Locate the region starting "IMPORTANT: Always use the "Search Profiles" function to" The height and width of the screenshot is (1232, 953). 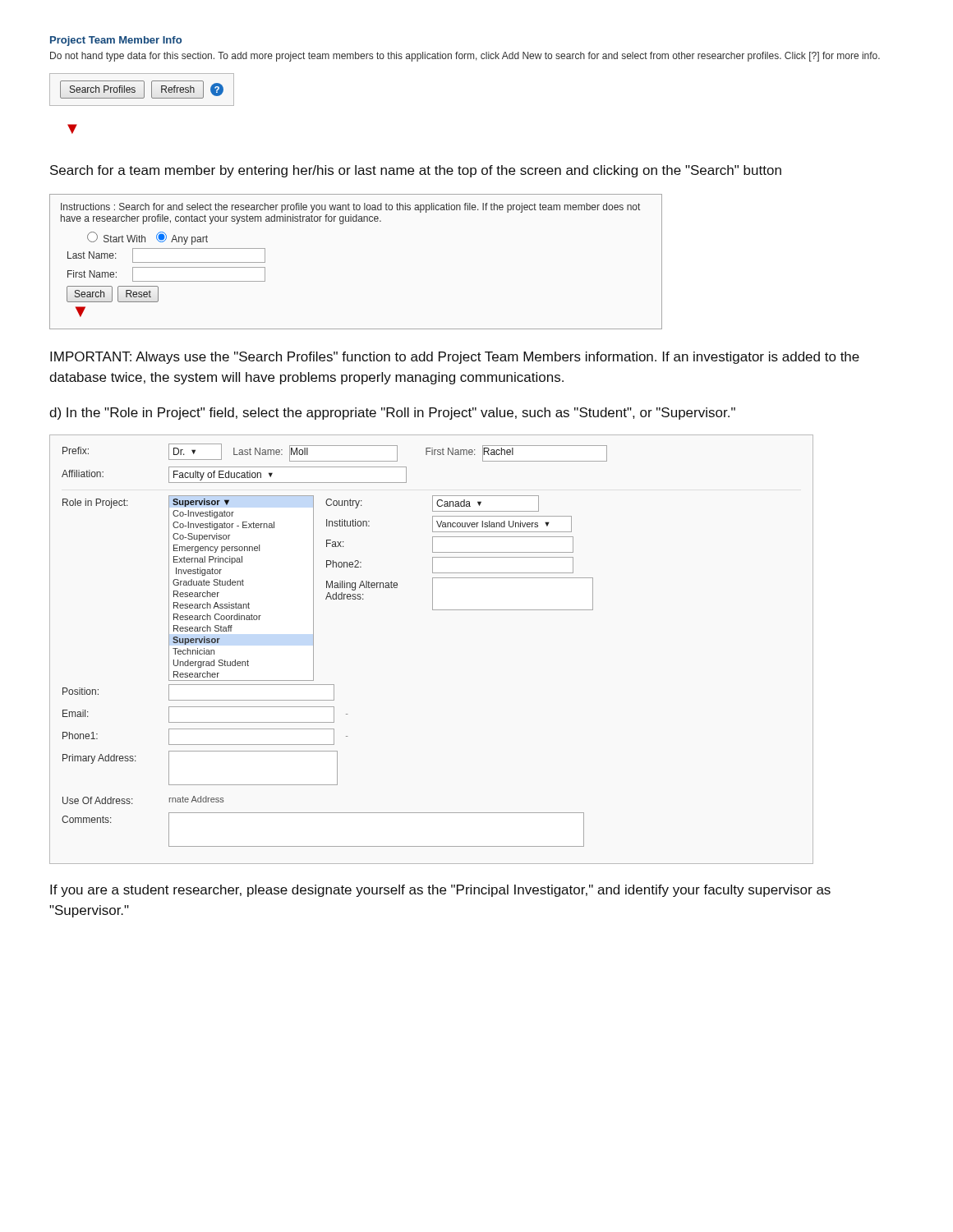(454, 367)
